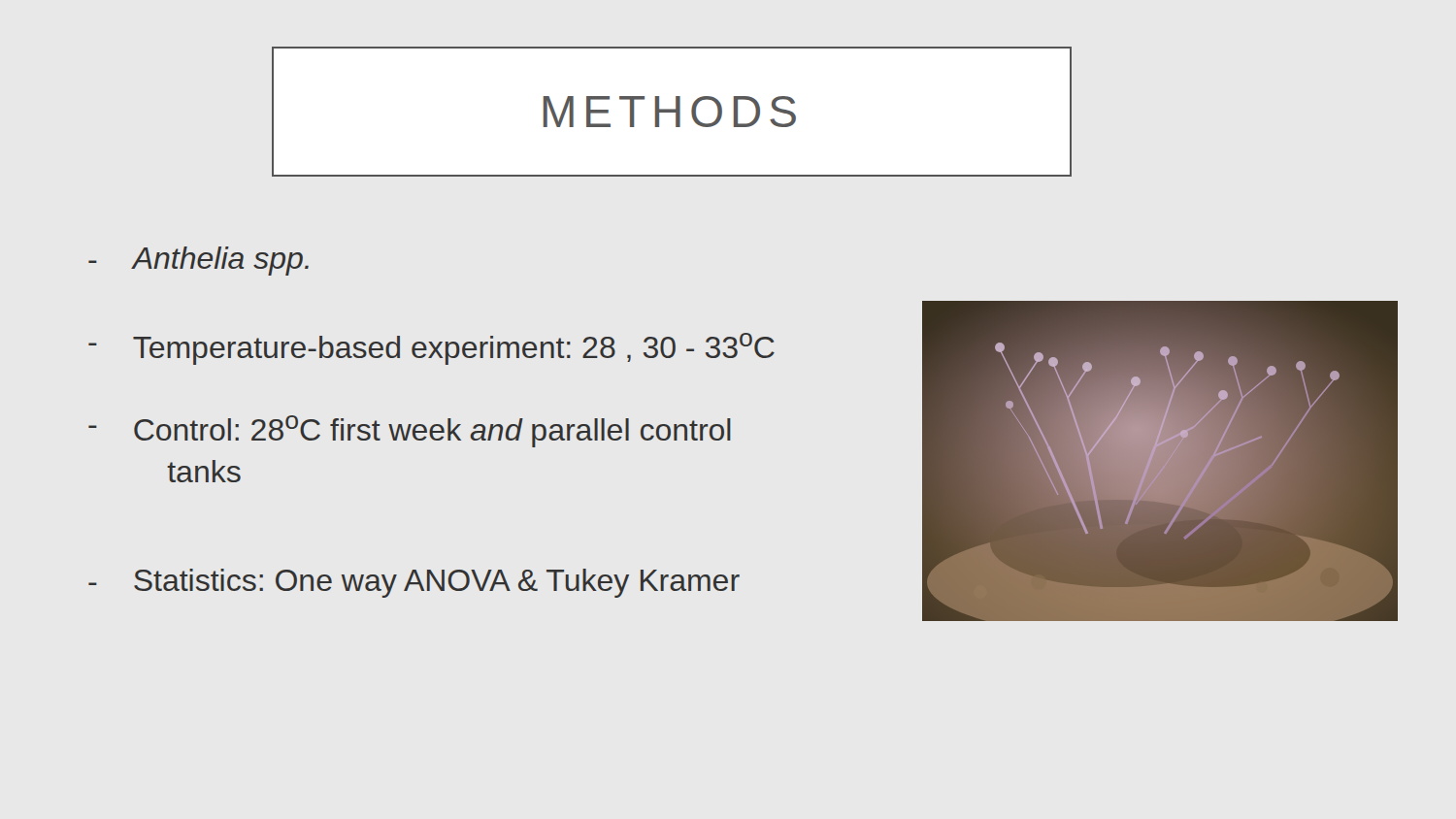Screen dimensions: 819x1456
Task: Where is the passage that starts "- Statistics: One way ANOVA & Tukey"?
Action: (414, 581)
